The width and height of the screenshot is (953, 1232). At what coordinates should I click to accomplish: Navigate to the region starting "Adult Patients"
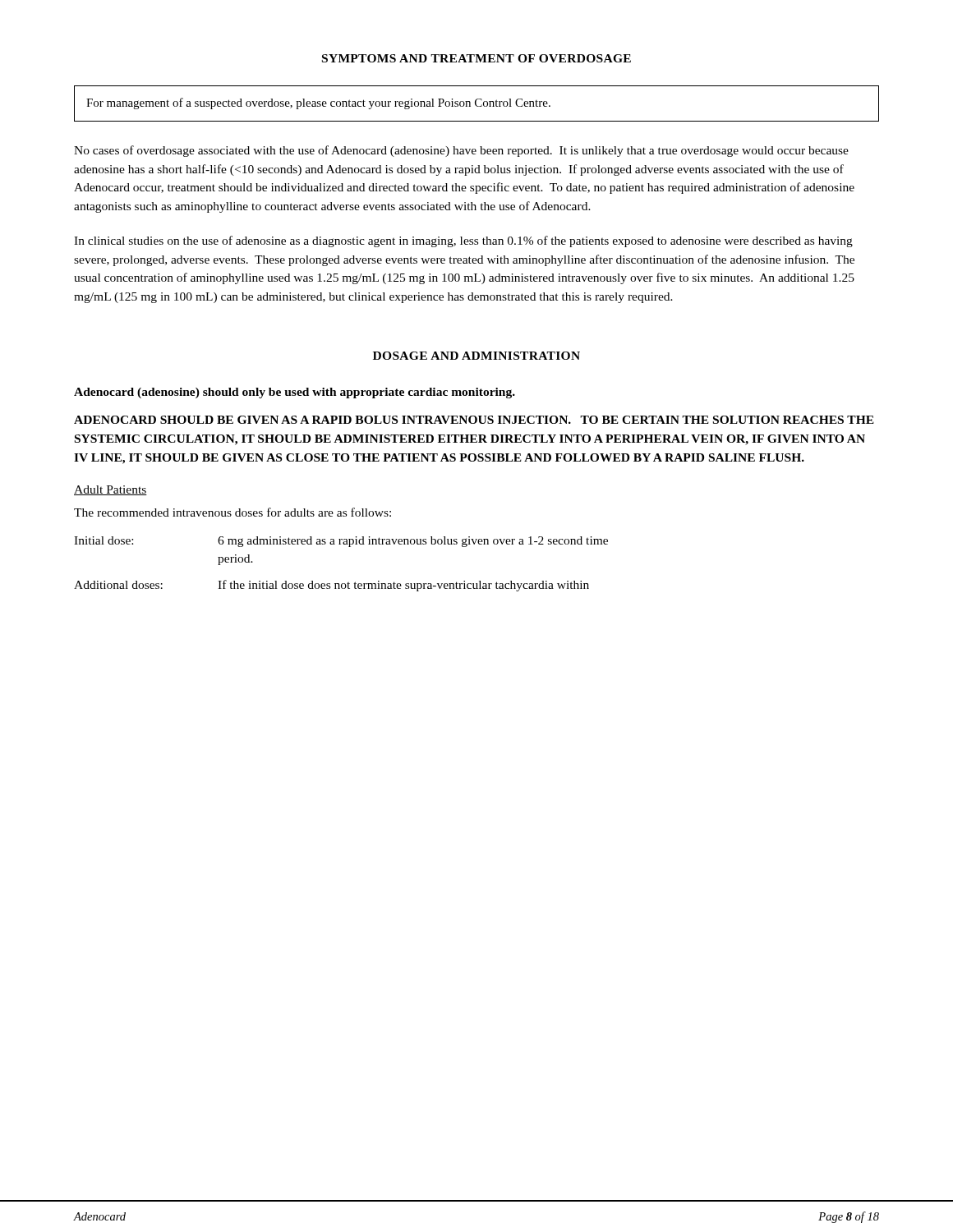[110, 489]
